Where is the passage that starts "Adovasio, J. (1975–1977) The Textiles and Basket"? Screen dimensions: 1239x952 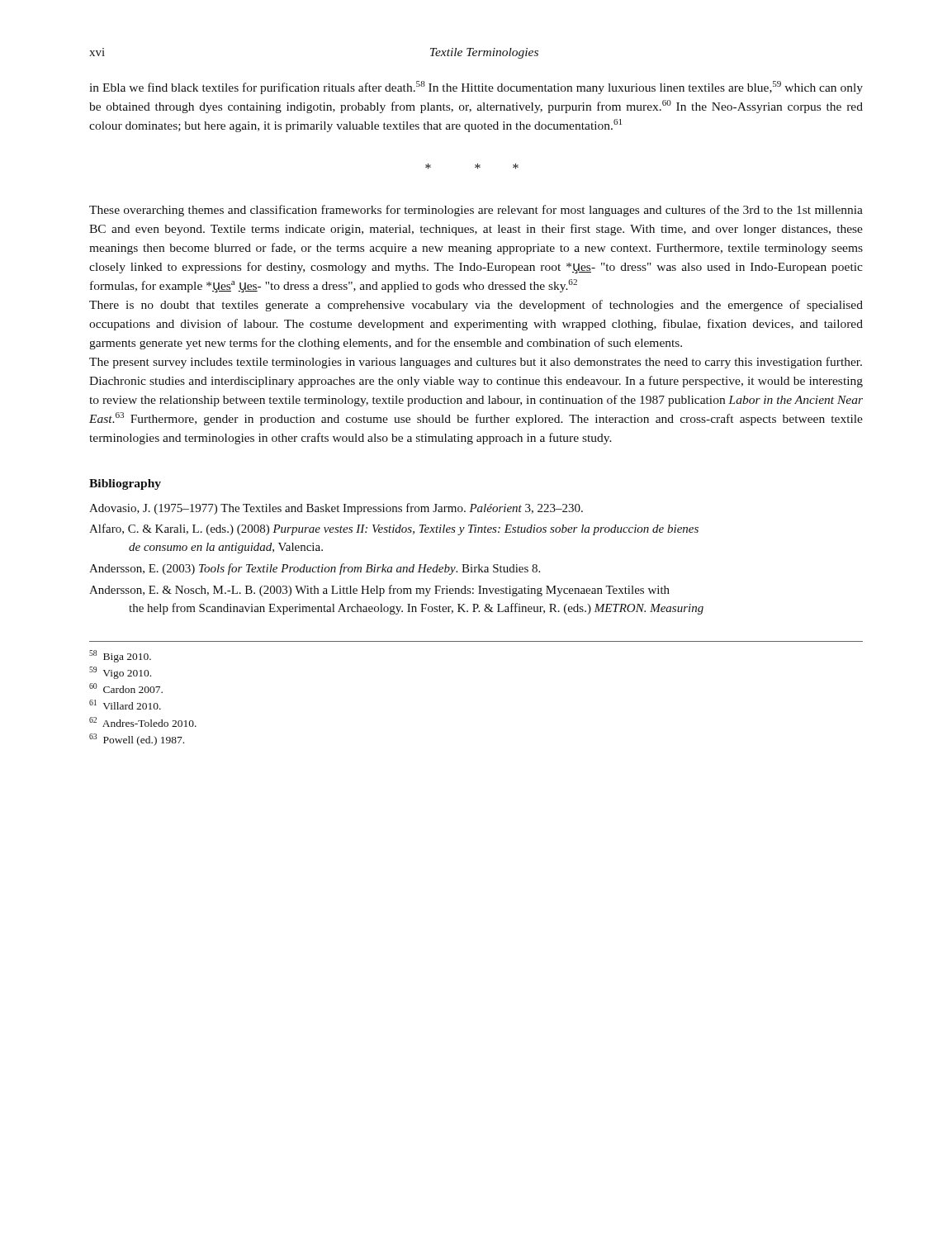click(336, 508)
